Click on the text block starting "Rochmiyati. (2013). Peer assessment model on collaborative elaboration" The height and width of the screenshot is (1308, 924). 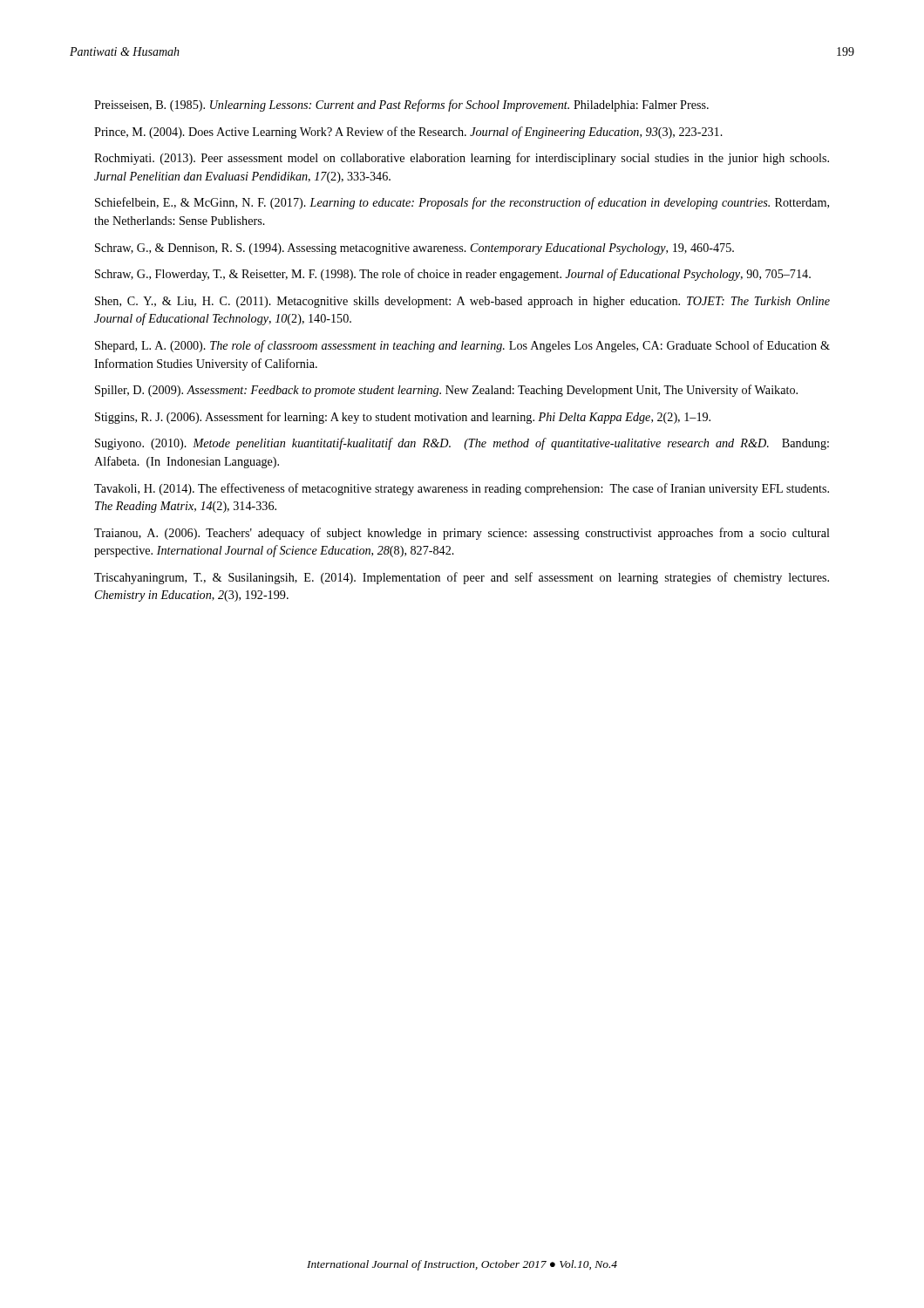462,167
